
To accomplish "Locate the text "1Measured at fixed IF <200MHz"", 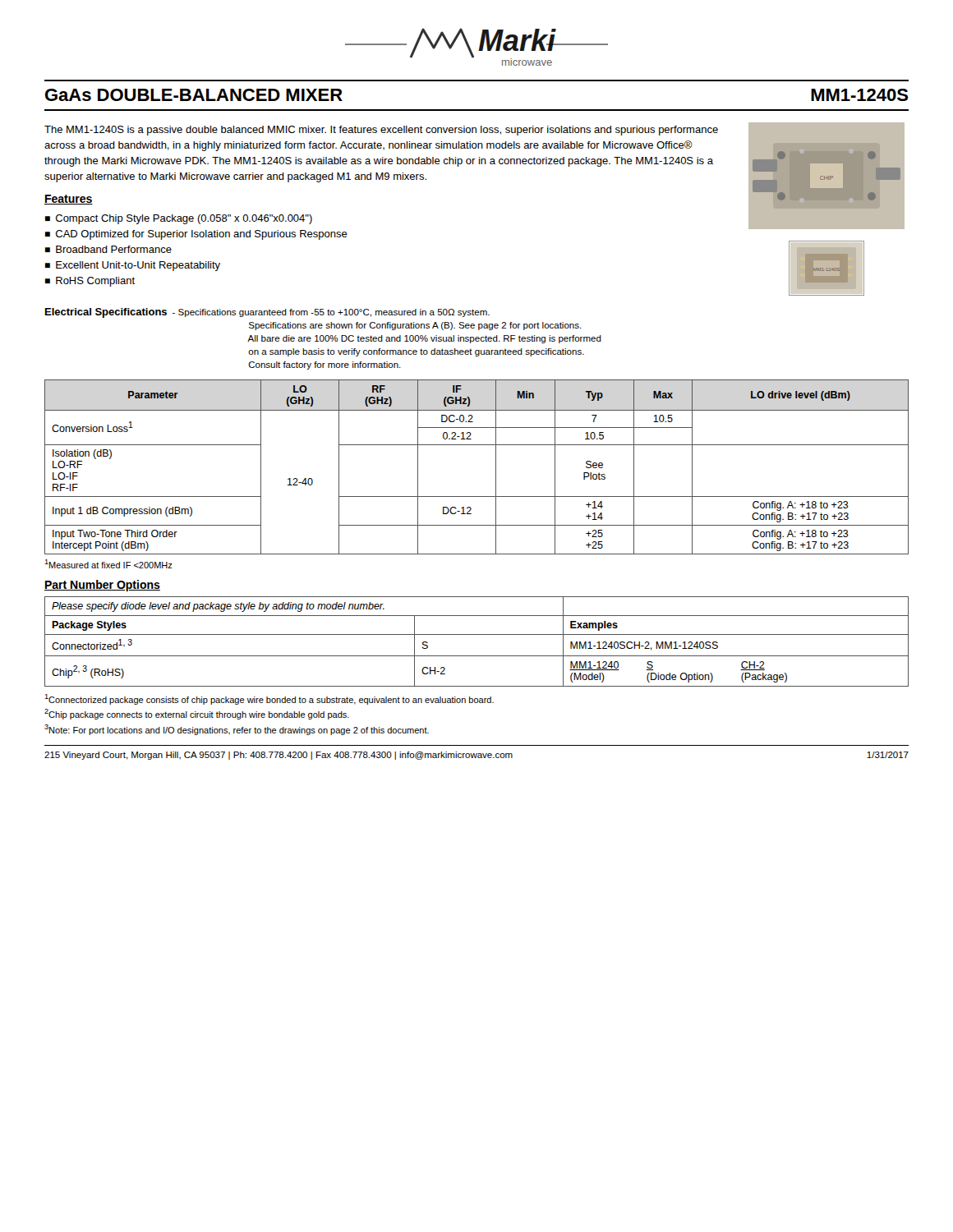I will pos(108,564).
